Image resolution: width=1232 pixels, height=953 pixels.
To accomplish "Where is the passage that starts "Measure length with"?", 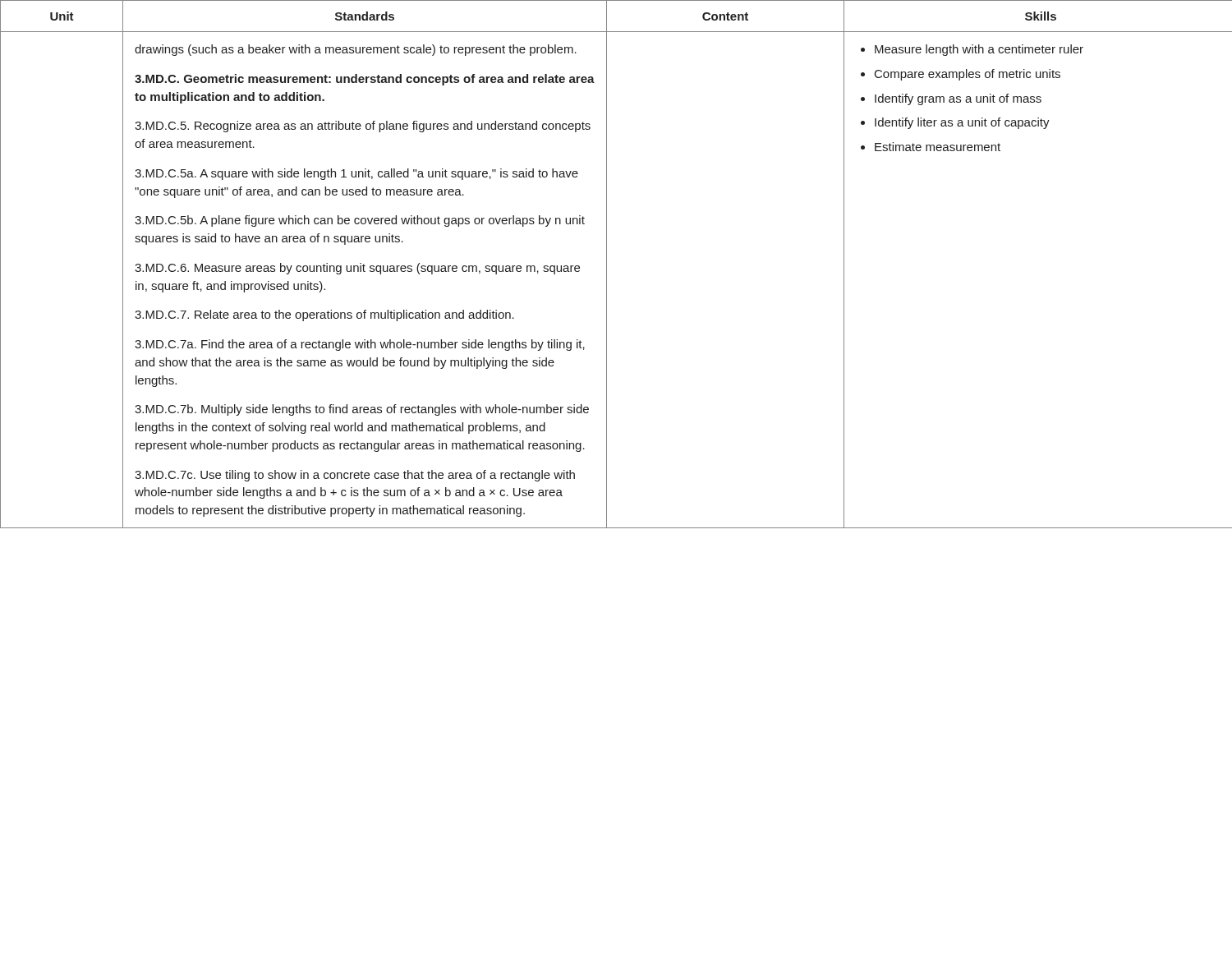I will (x=979, y=49).
